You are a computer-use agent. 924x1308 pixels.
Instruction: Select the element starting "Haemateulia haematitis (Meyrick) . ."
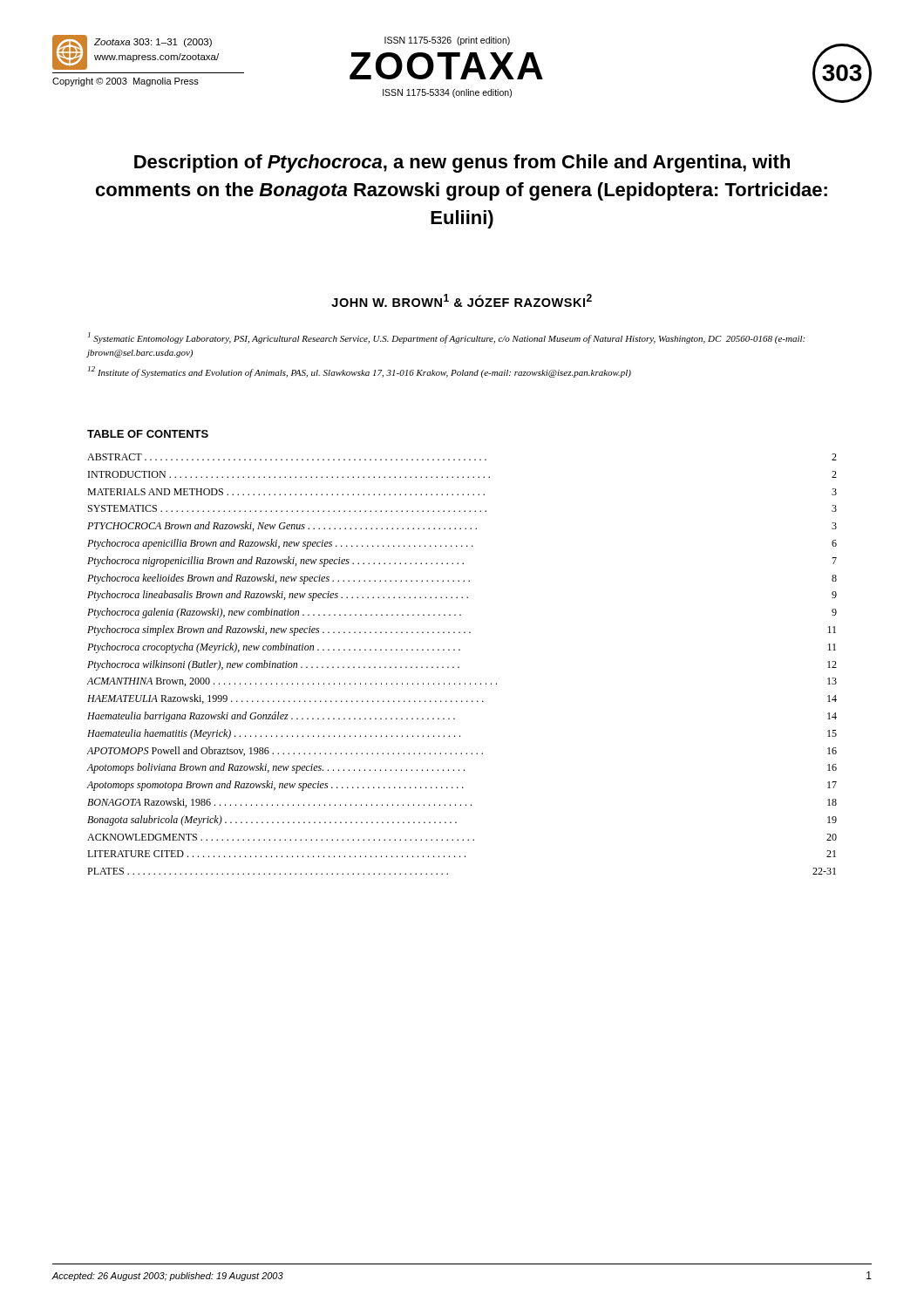click(462, 734)
